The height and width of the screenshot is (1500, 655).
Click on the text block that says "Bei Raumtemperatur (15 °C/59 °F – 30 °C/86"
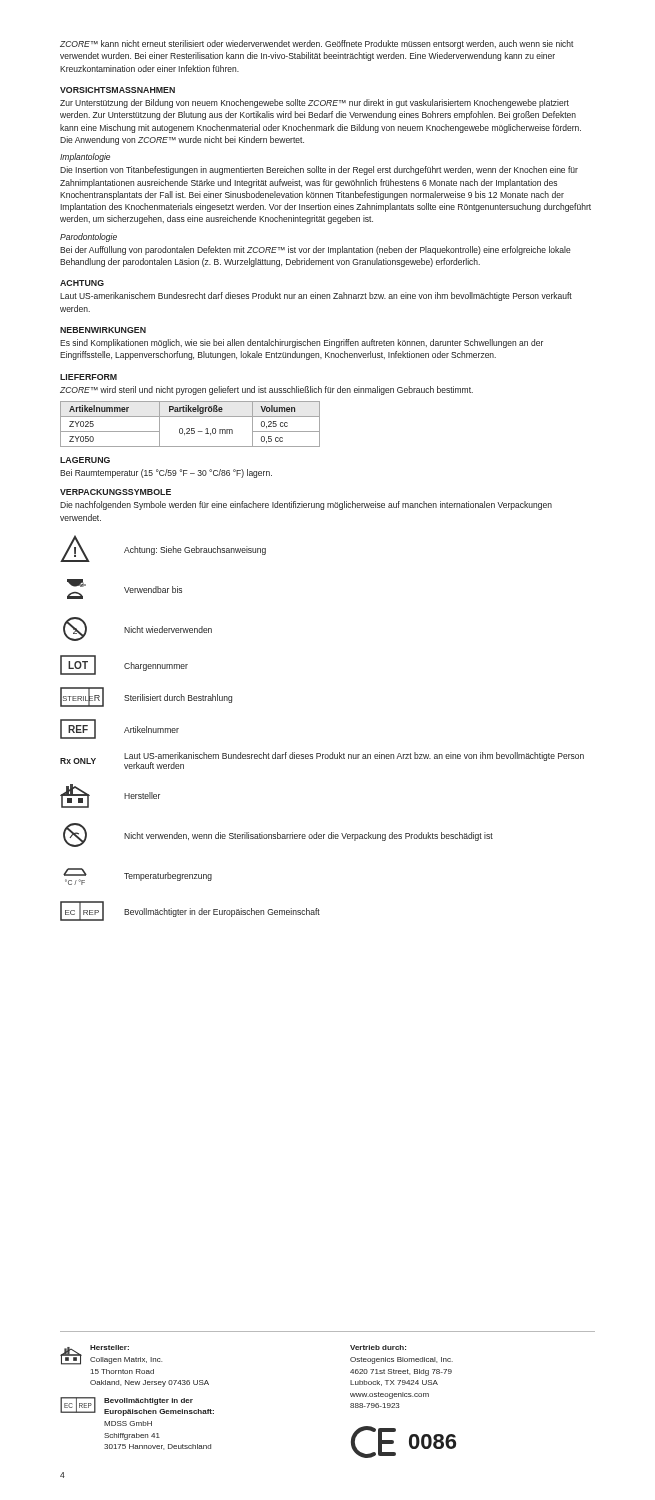pyautogui.click(x=166, y=474)
